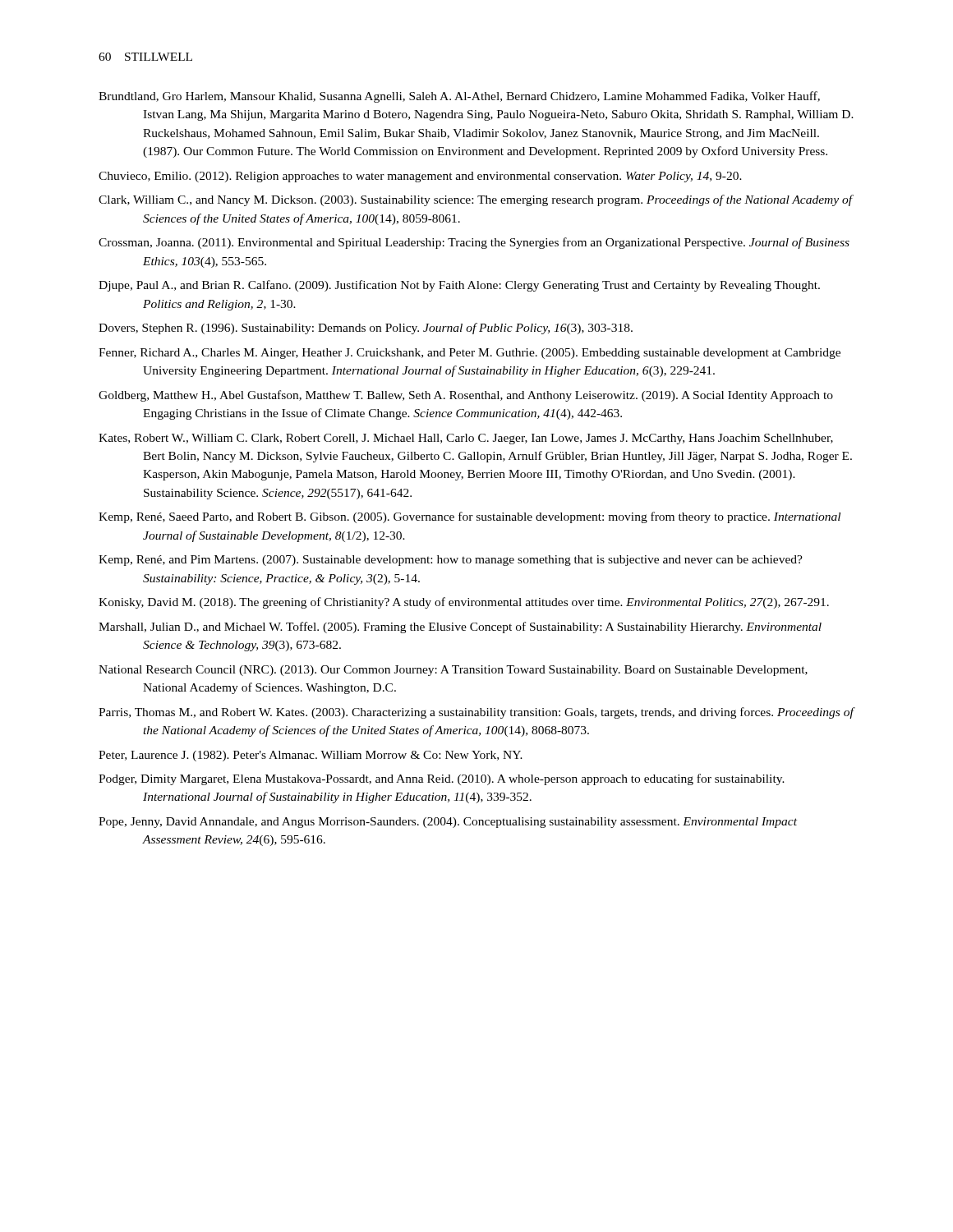Viewport: 953px width, 1232px height.
Task: Find the element starting "Kemp, René, and Pim Martens."
Action: [451, 568]
